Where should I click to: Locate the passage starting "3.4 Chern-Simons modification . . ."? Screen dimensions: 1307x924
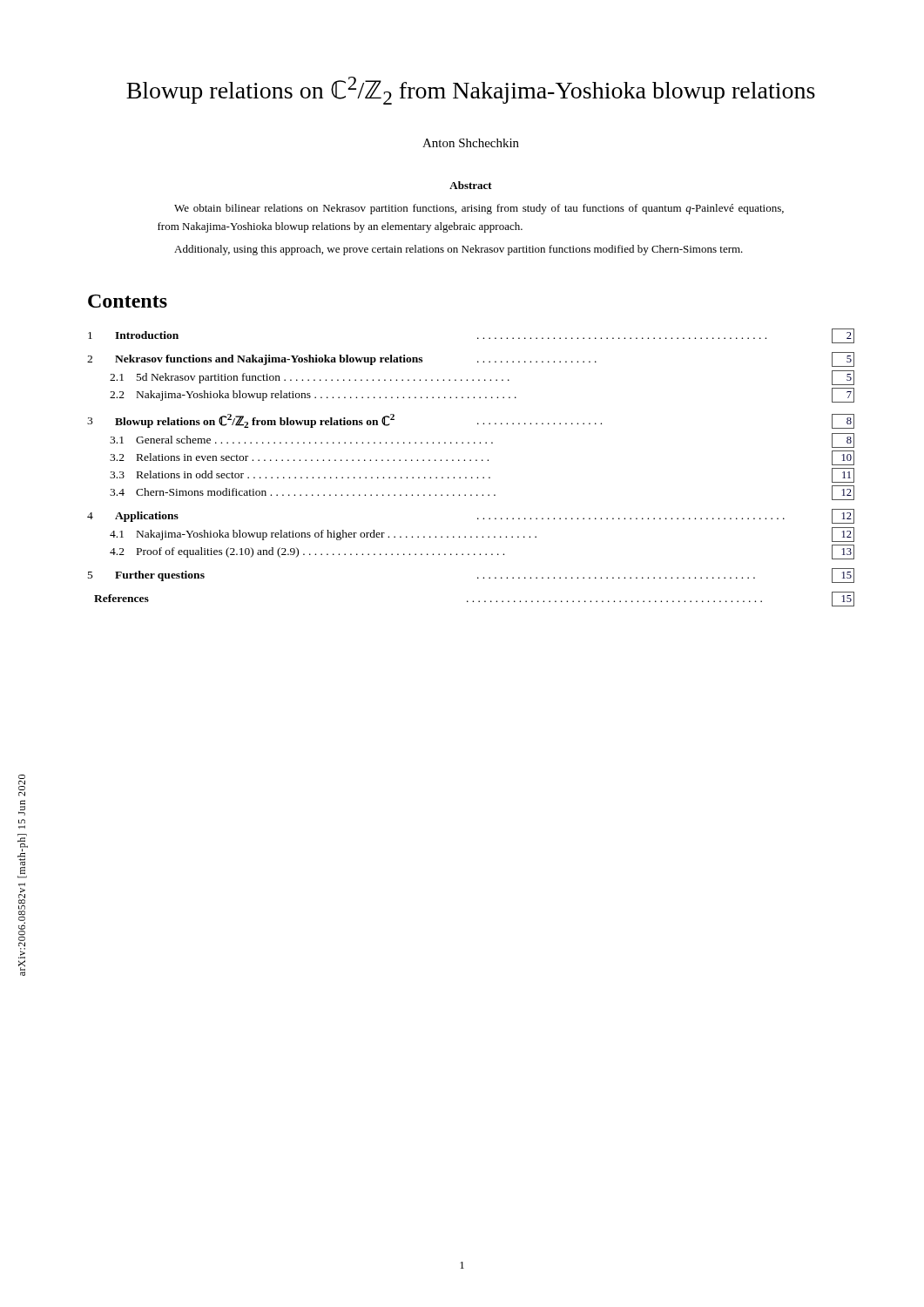[482, 493]
